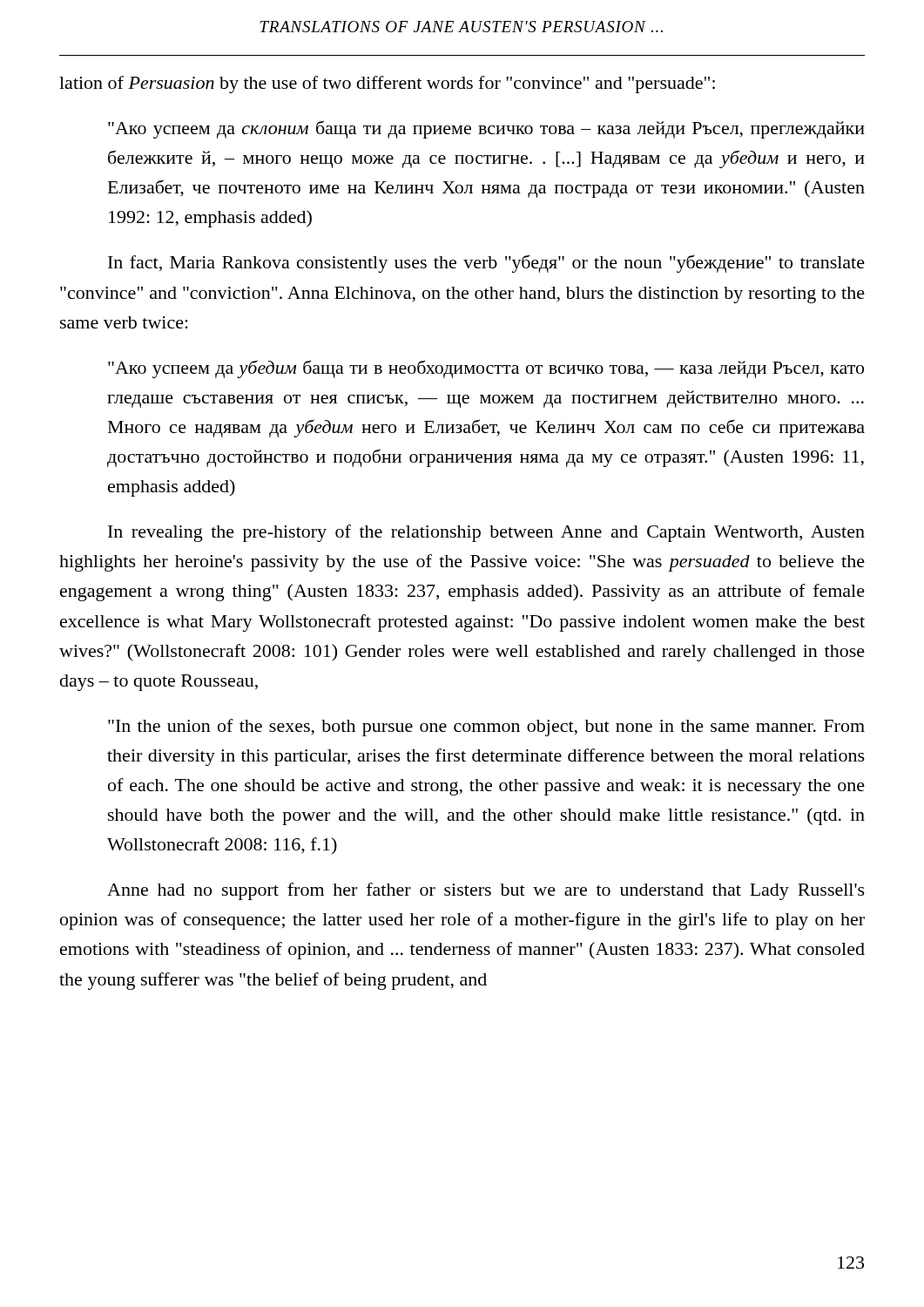Point to the passage starting "In fact, Maria Rankova consistently"
924x1307 pixels.
click(462, 292)
